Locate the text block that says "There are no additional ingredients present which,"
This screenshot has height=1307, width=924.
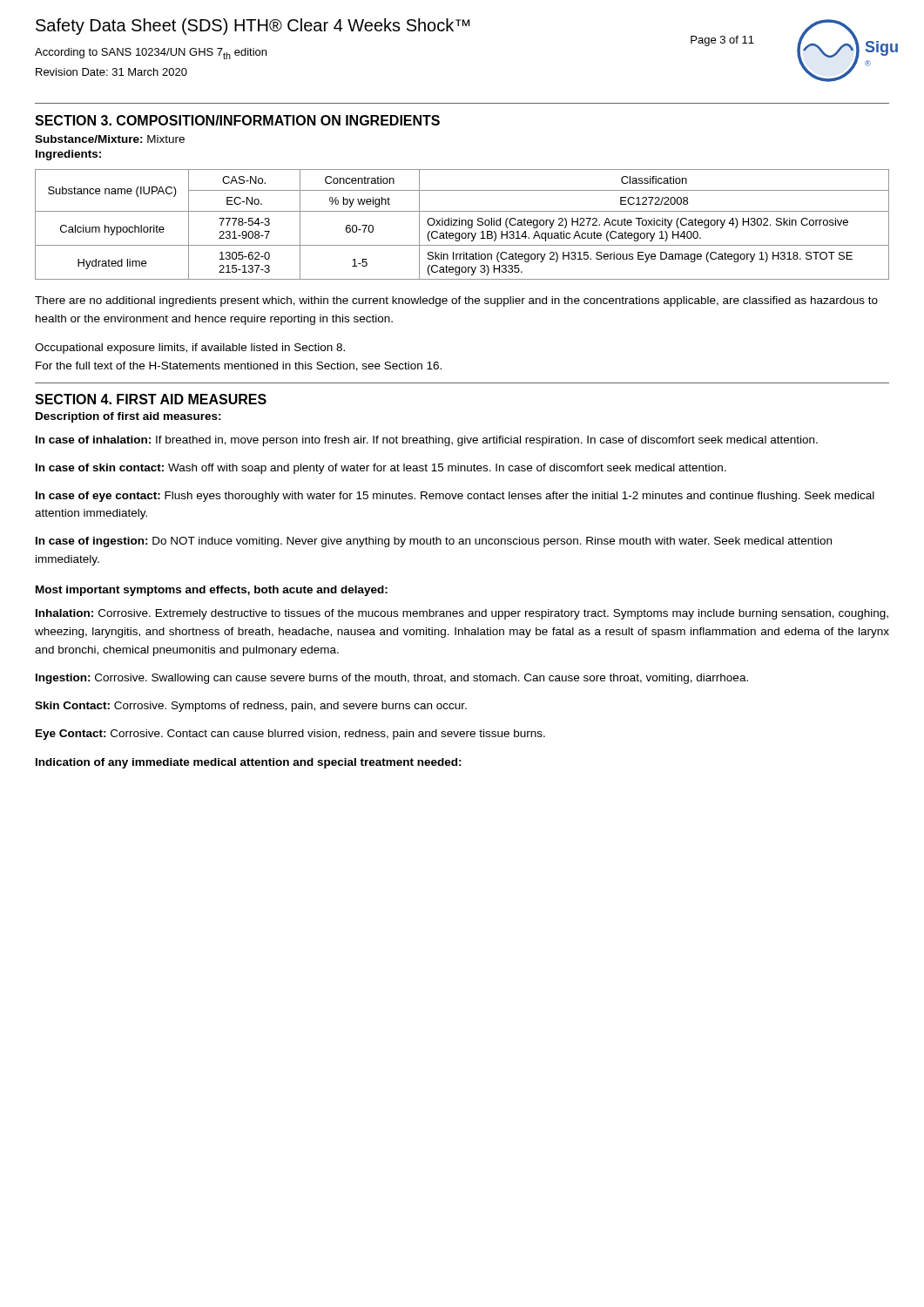pos(456,309)
